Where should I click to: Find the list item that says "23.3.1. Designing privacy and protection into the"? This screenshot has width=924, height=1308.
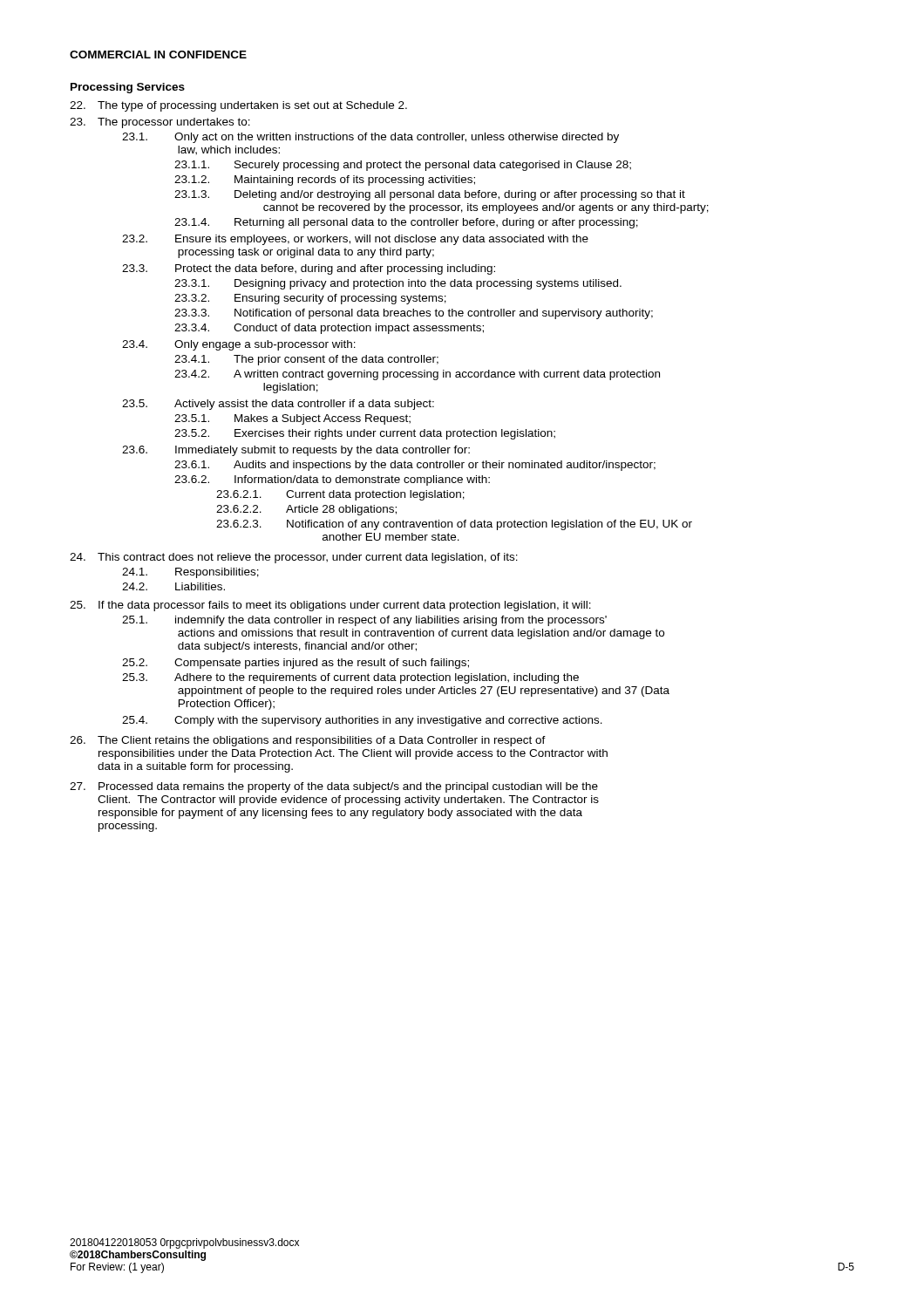tap(398, 283)
